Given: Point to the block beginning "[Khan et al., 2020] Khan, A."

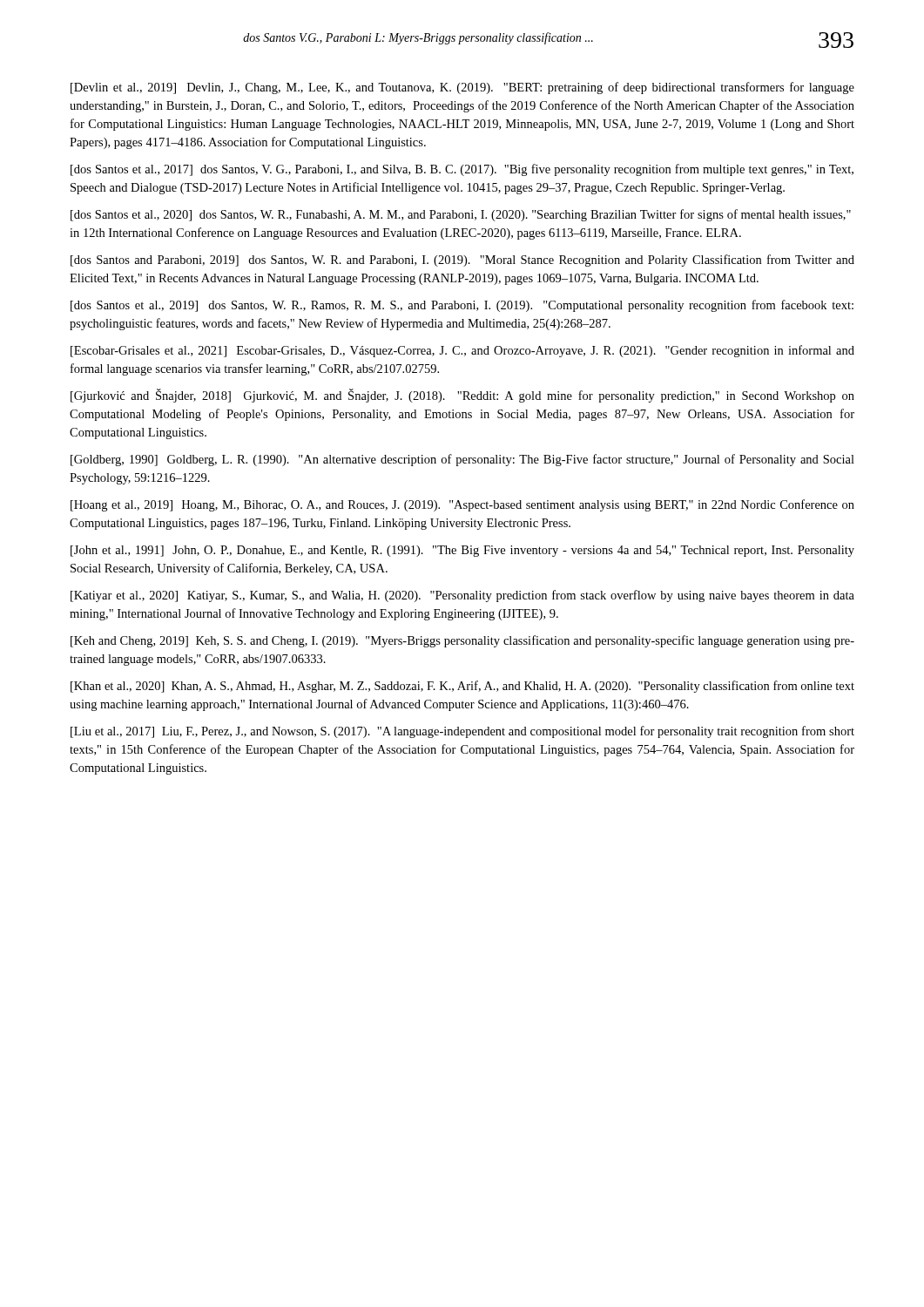Looking at the screenshot, I should click(462, 695).
